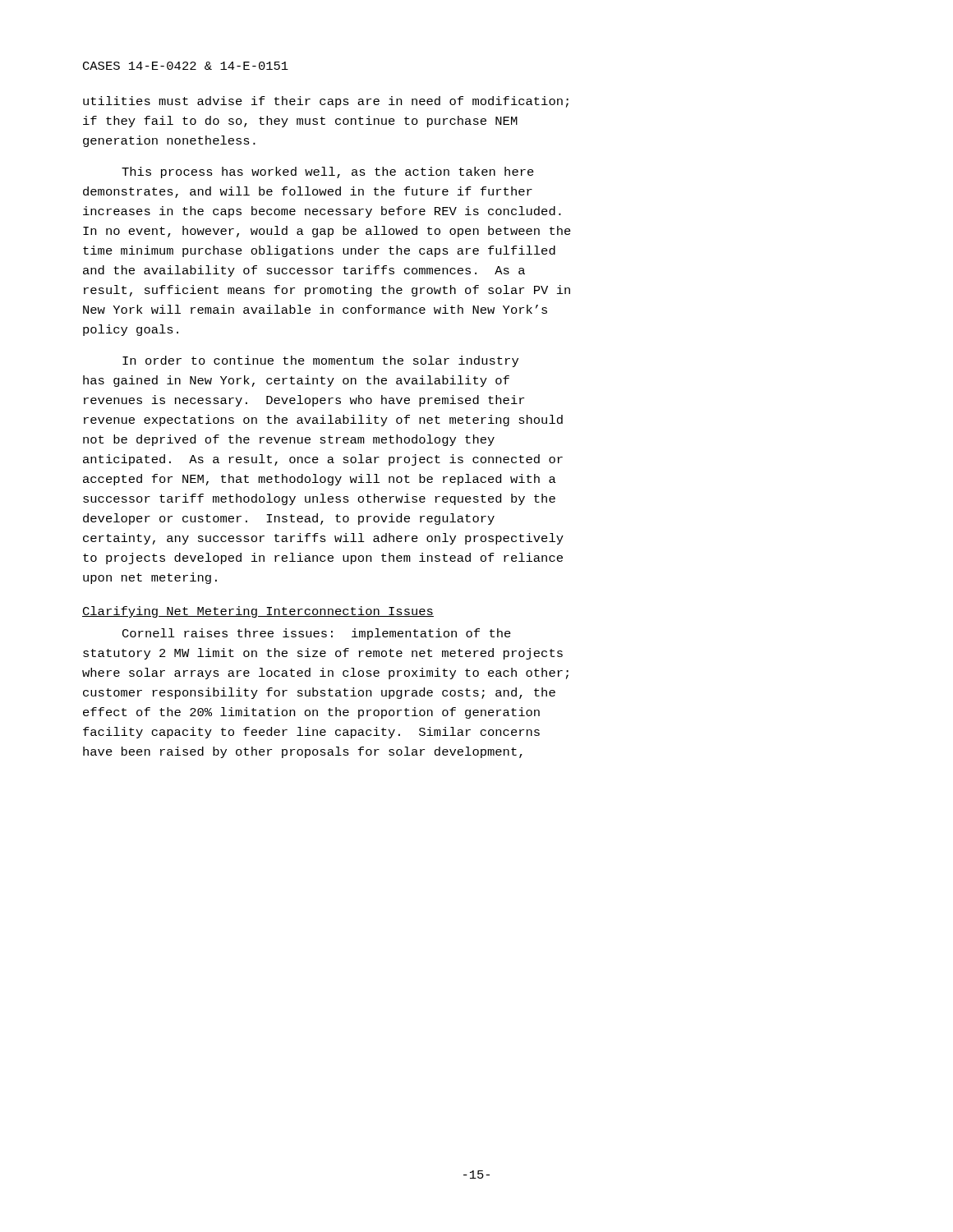Locate the block starting "Cornell raises three"

tap(476, 692)
